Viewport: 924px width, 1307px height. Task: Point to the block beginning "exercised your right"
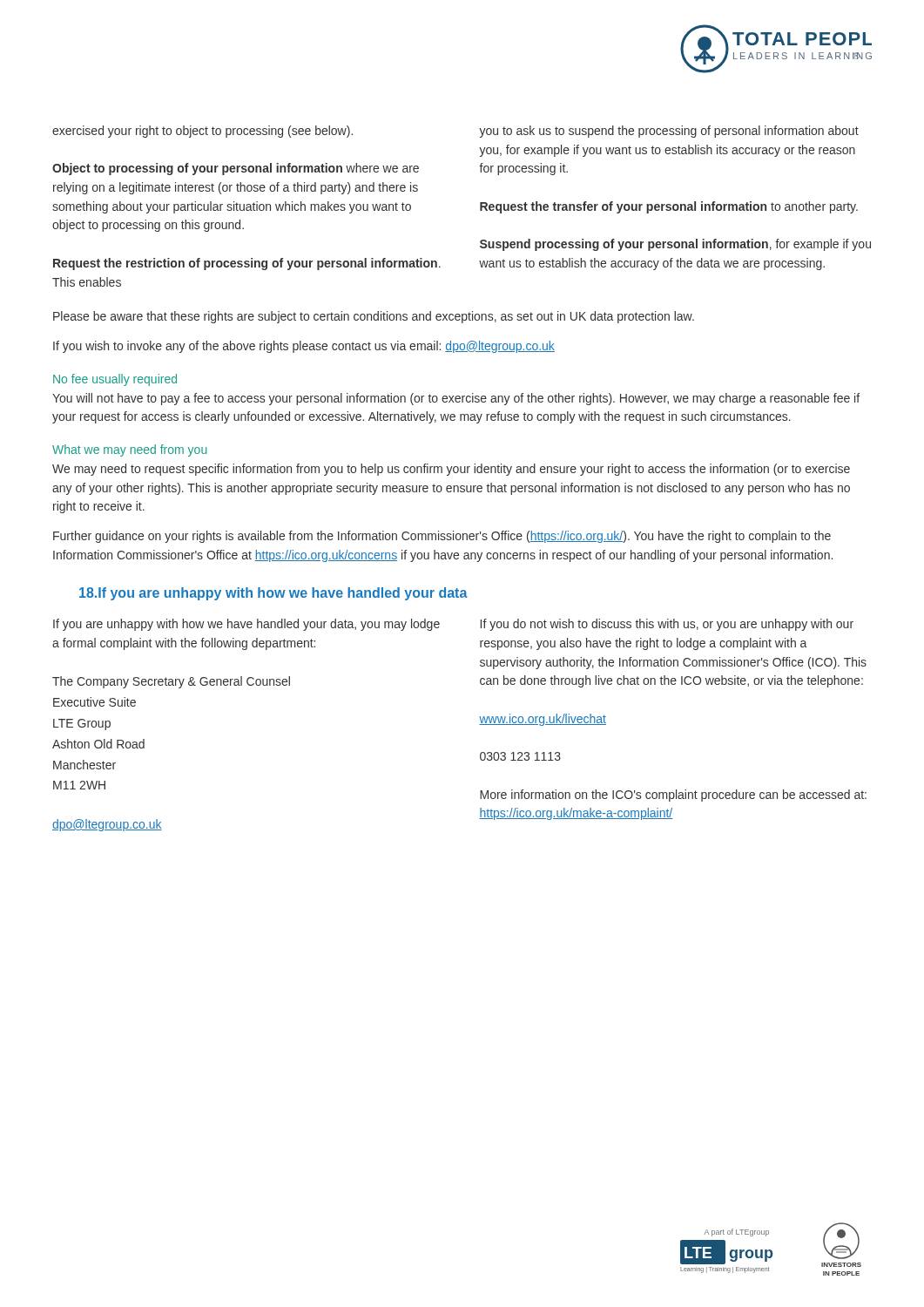point(203,131)
